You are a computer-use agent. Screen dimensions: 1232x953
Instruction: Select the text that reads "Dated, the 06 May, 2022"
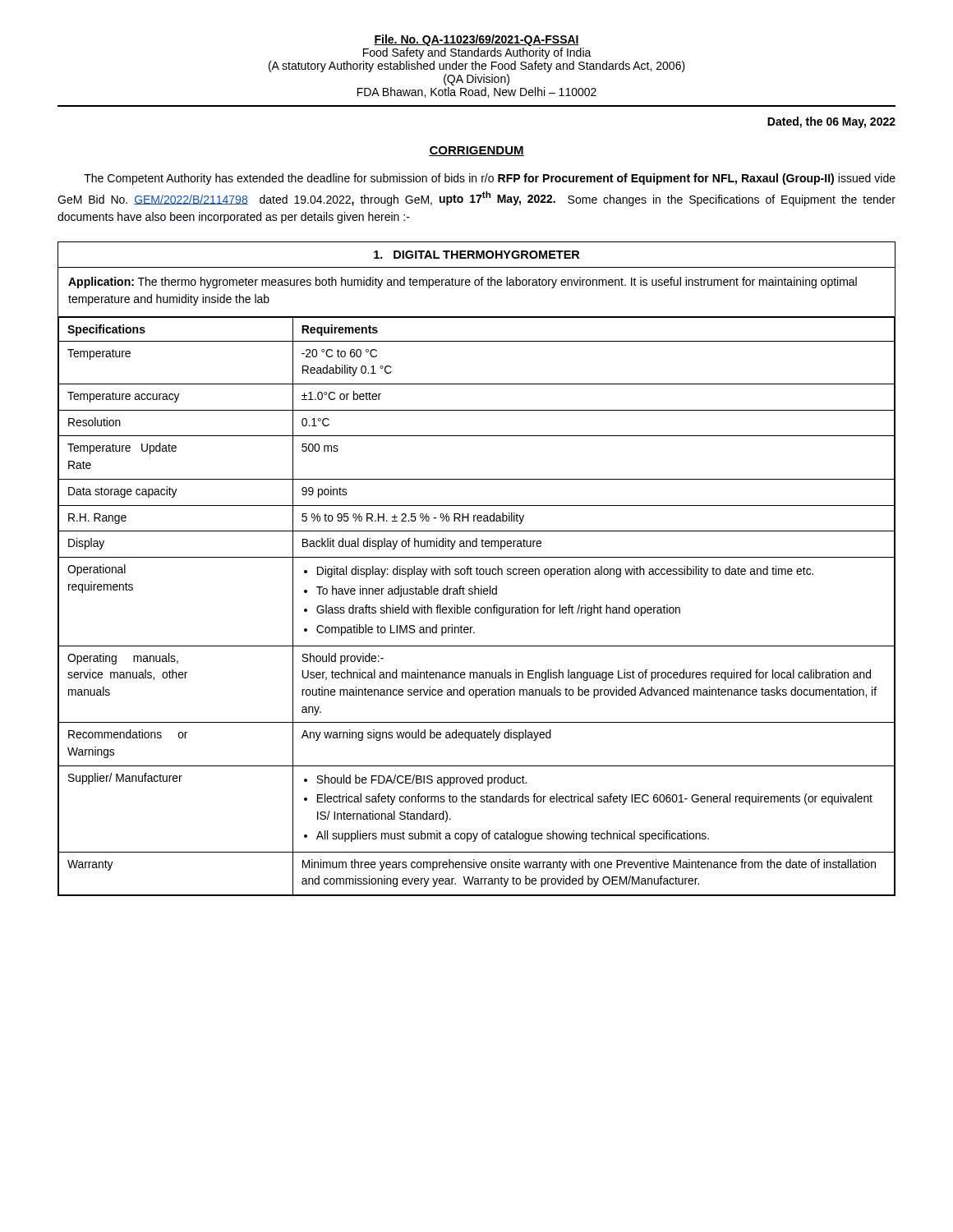tap(831, 122)
